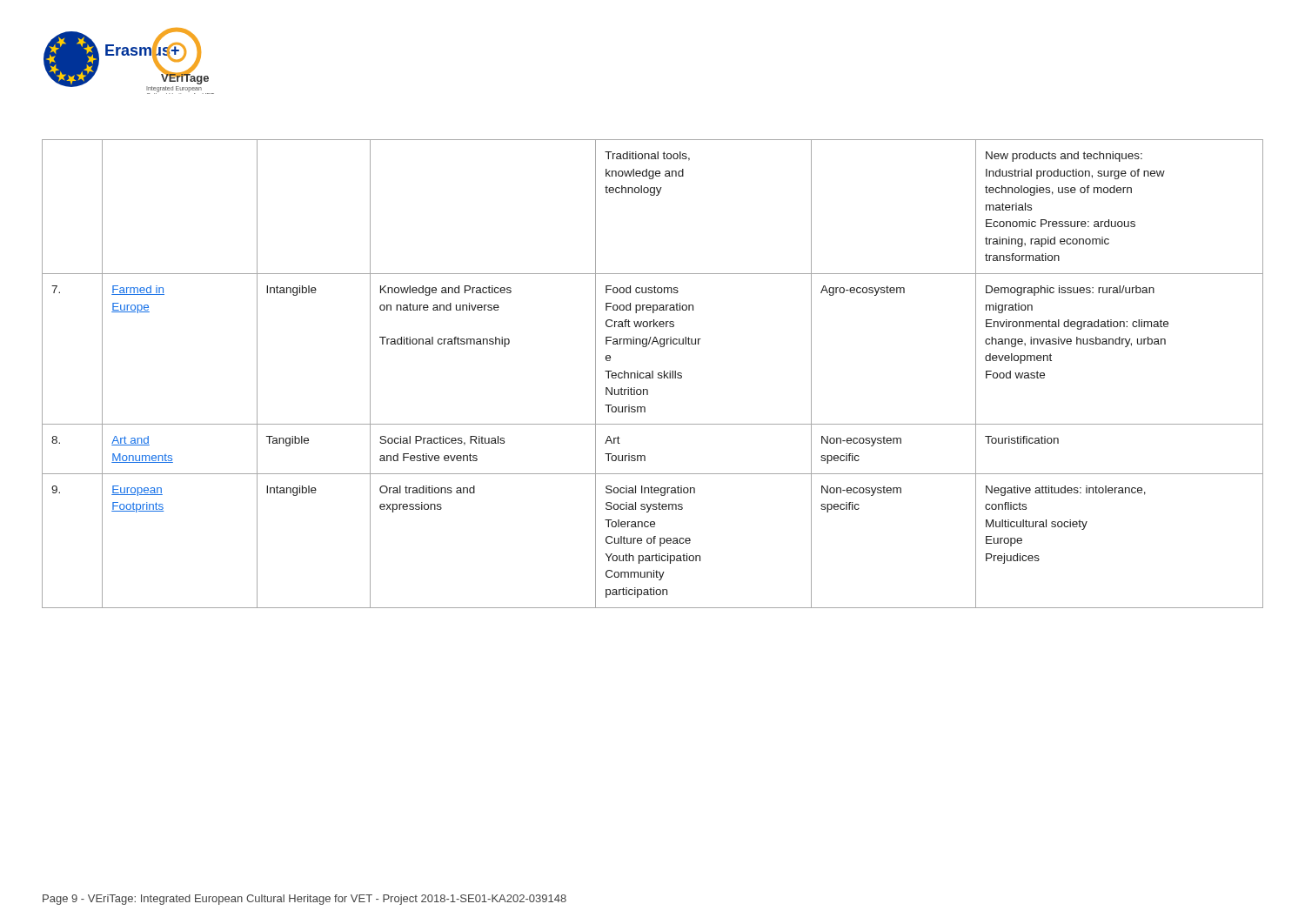Locate the table with the text "Farmed in Europe"

pos(652,373)
